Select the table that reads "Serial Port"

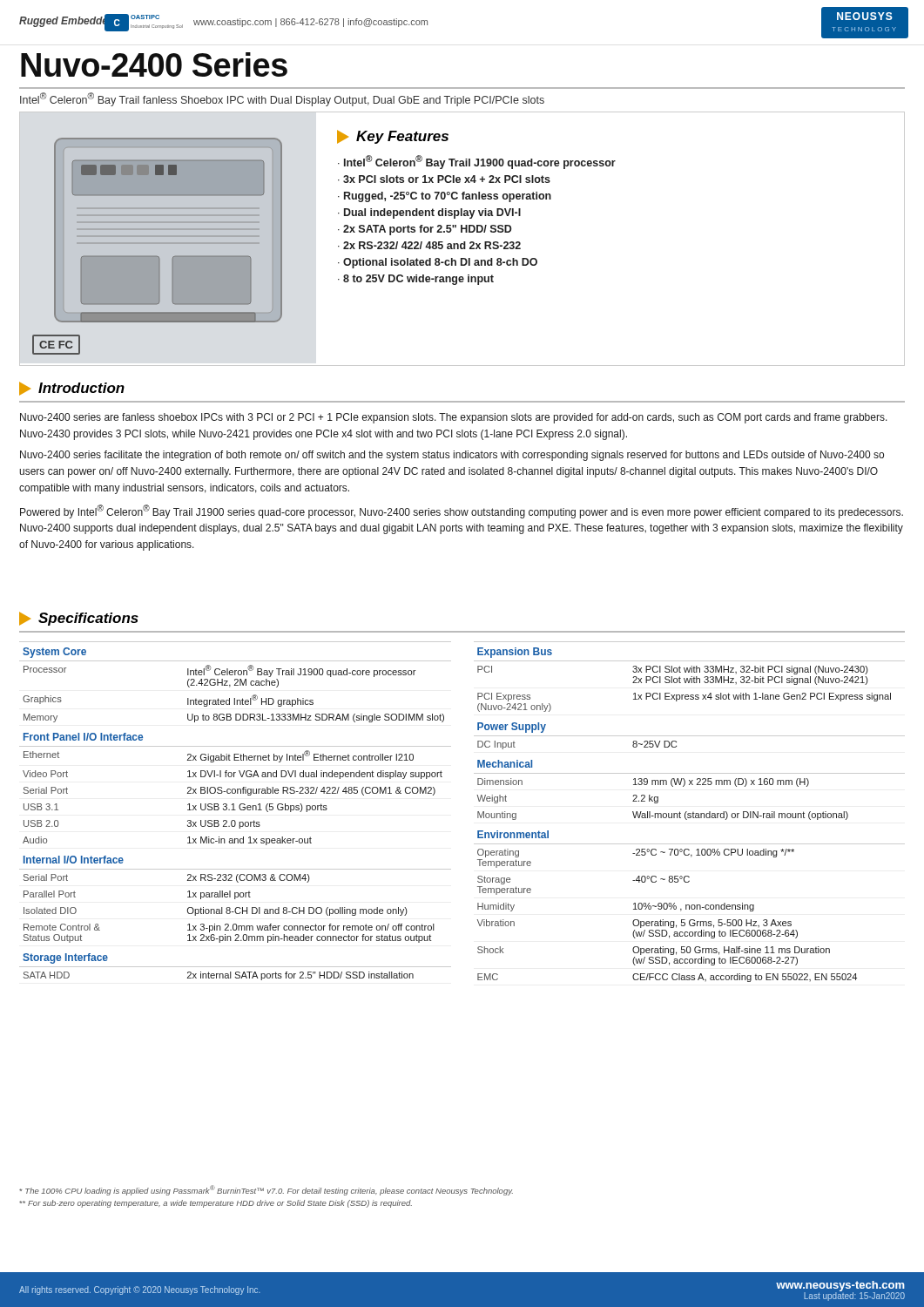[235, 813]
